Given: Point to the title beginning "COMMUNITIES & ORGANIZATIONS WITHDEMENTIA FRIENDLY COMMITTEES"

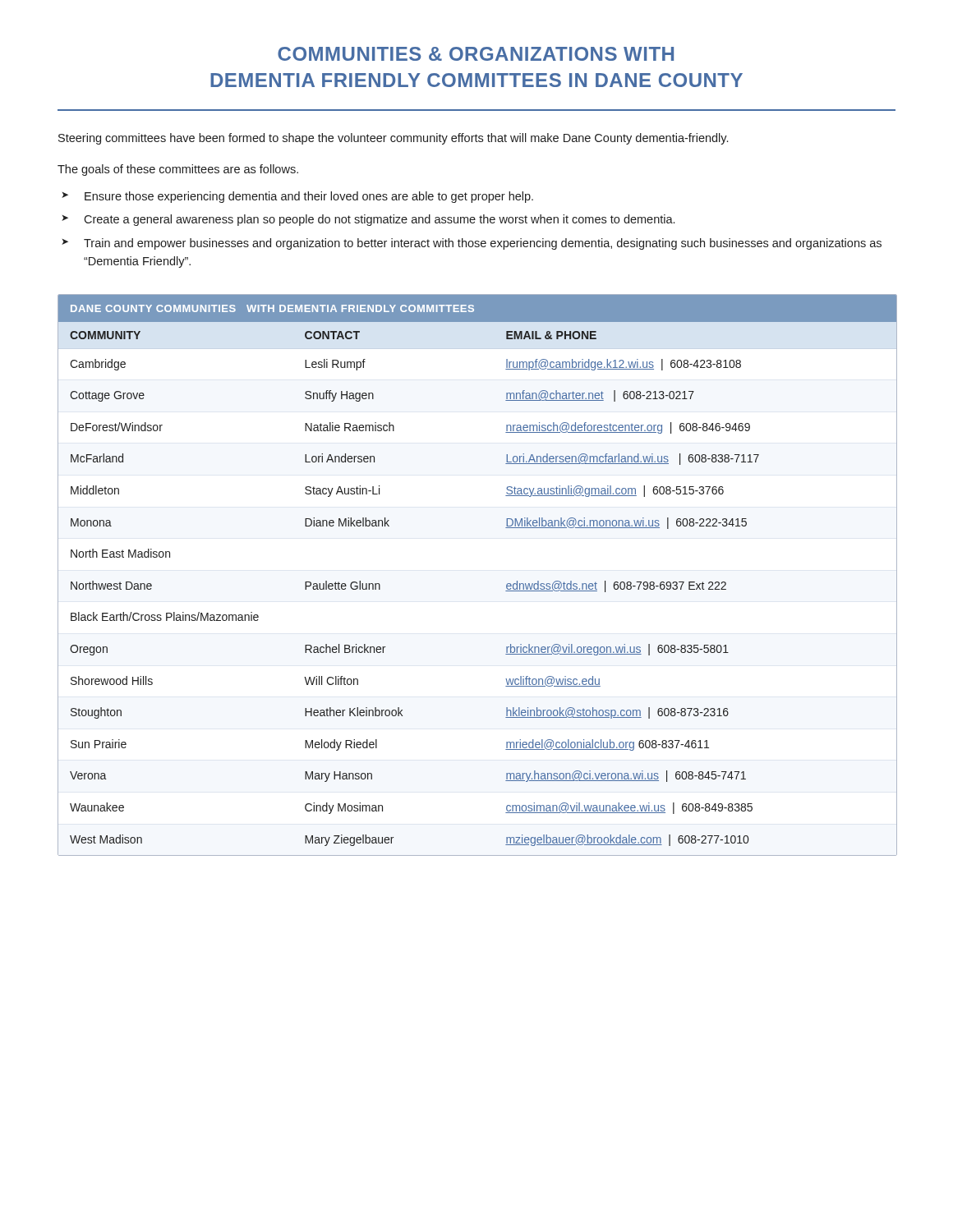Looking at the screenshot, I should pyautogui.click(x=476, y=68).
